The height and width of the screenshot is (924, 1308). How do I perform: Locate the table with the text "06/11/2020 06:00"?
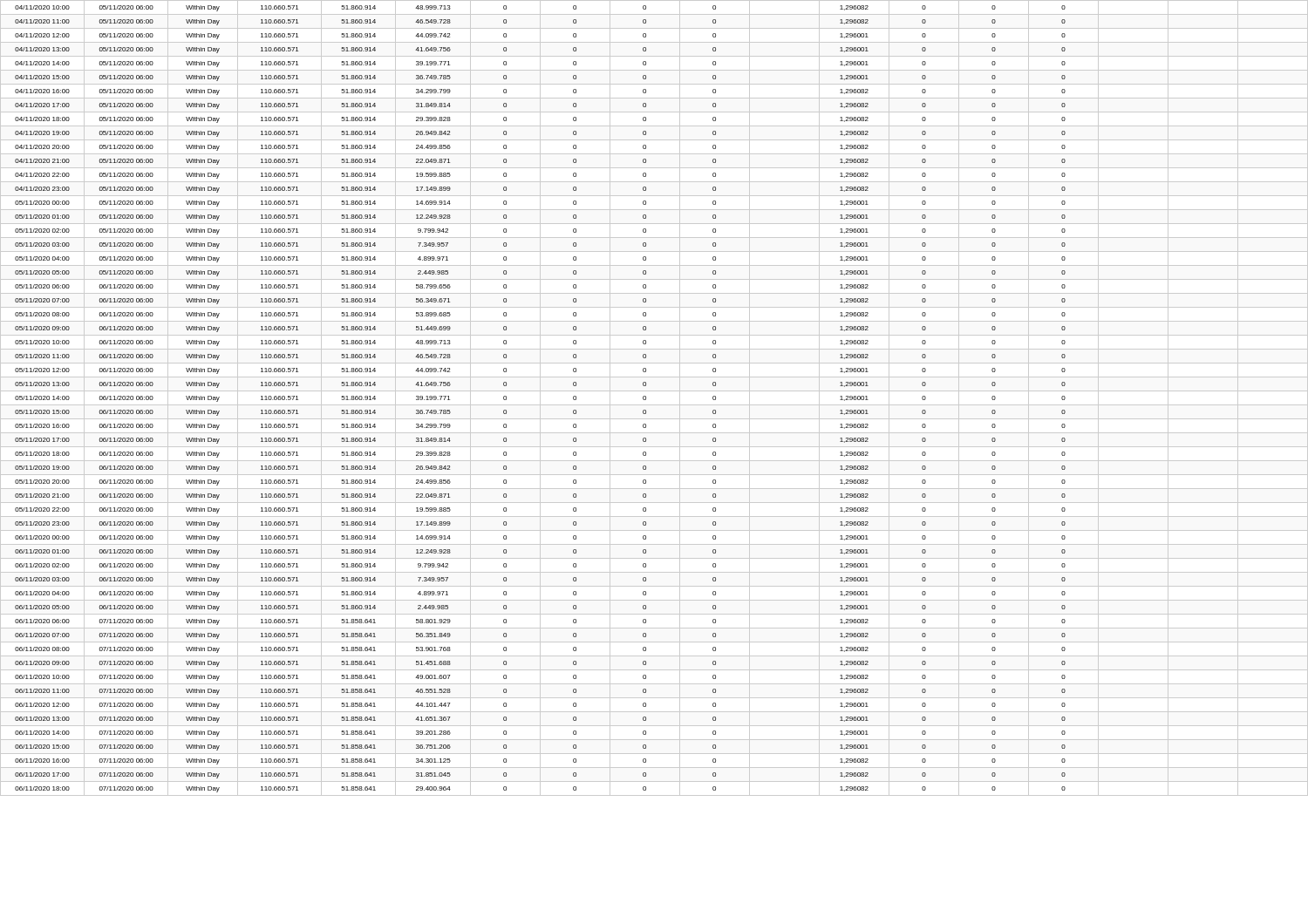click(x=654, y=462)
